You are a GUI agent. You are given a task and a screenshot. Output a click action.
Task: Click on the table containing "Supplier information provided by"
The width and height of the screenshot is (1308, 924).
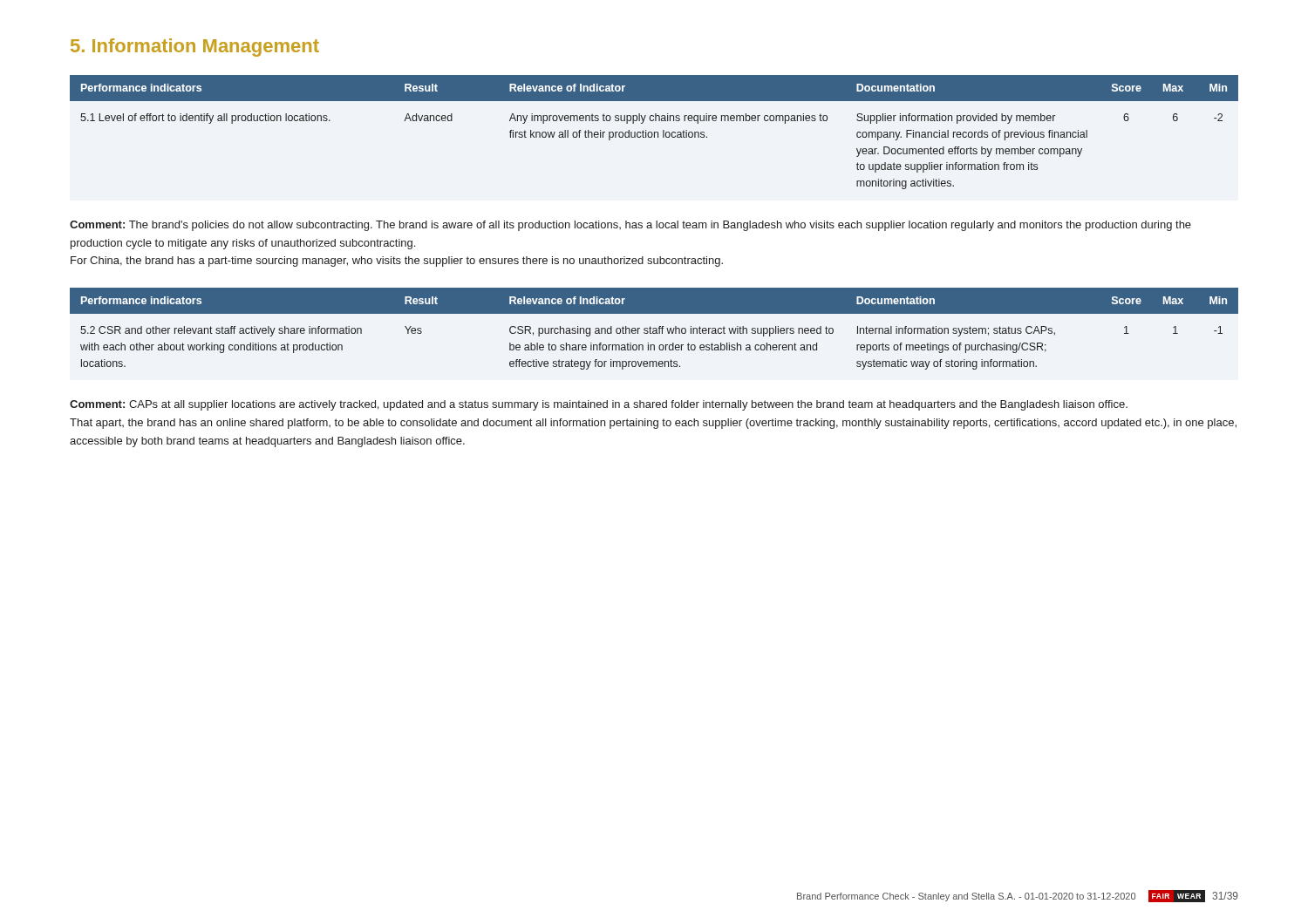click(654, 138)
